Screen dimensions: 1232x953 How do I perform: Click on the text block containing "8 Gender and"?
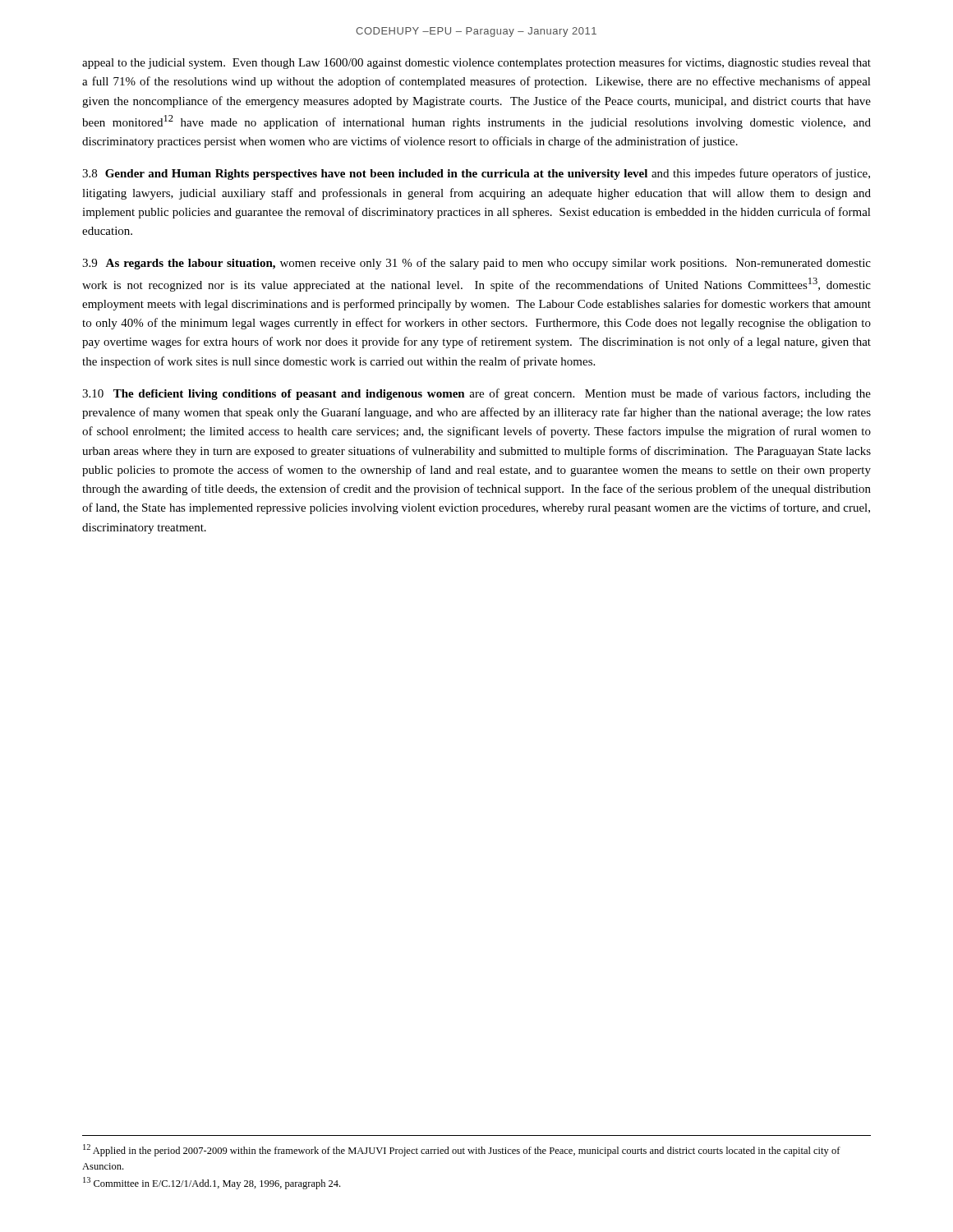tap(476, 202)
